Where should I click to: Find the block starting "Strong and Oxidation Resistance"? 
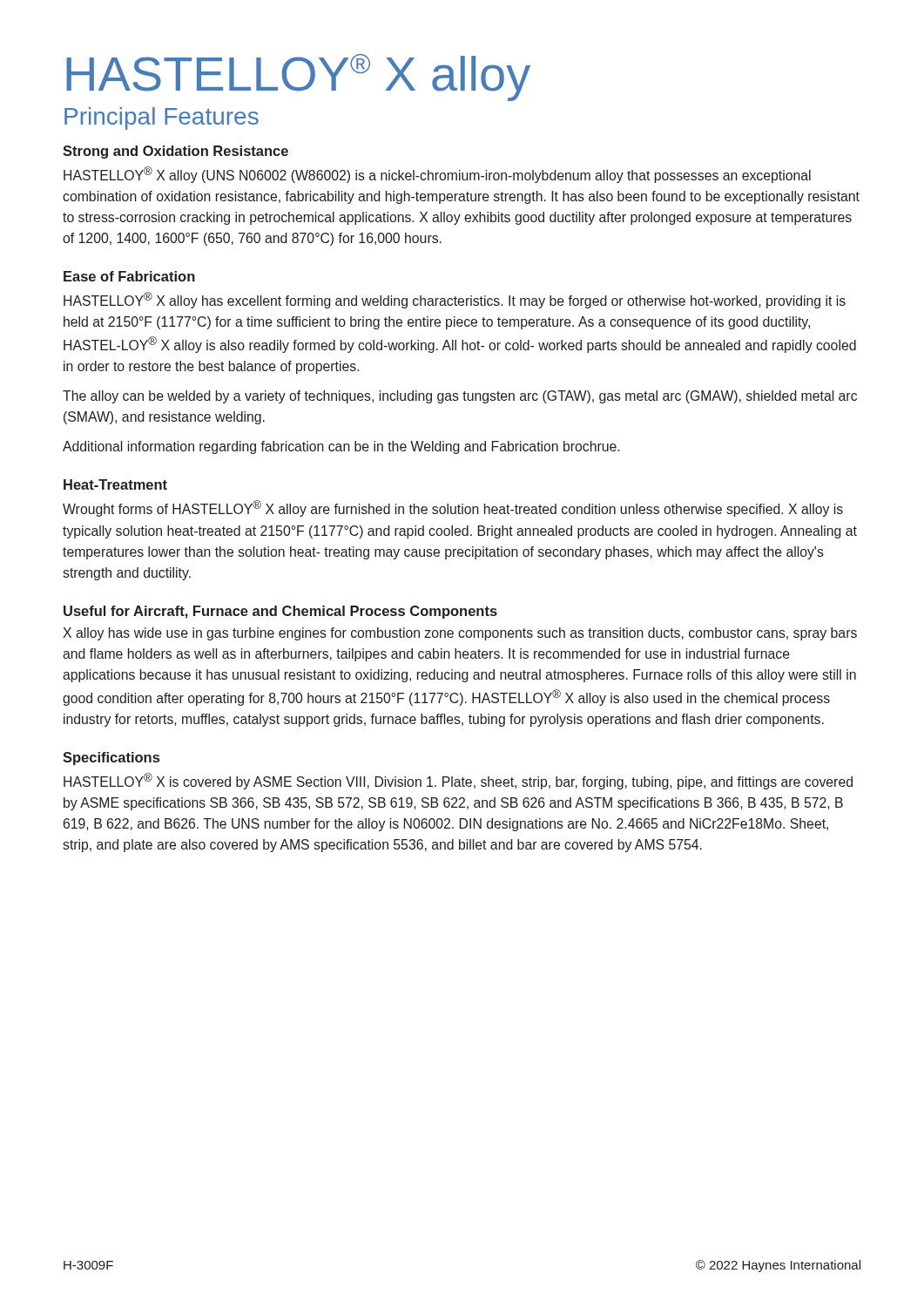point(176,150)
